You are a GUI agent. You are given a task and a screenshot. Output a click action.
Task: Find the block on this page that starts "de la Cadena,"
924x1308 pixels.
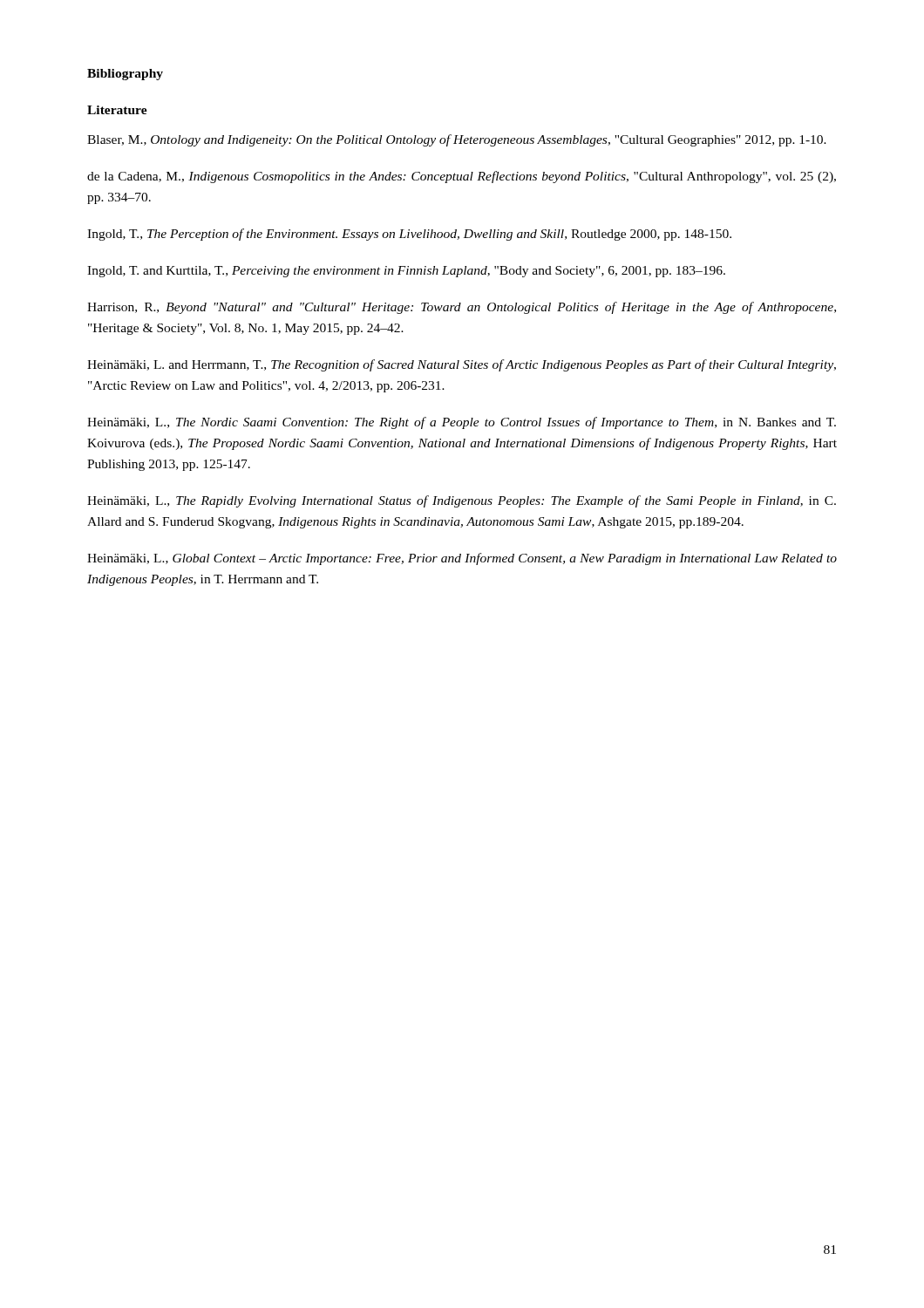pyautogui.click(x=462, y=186)
